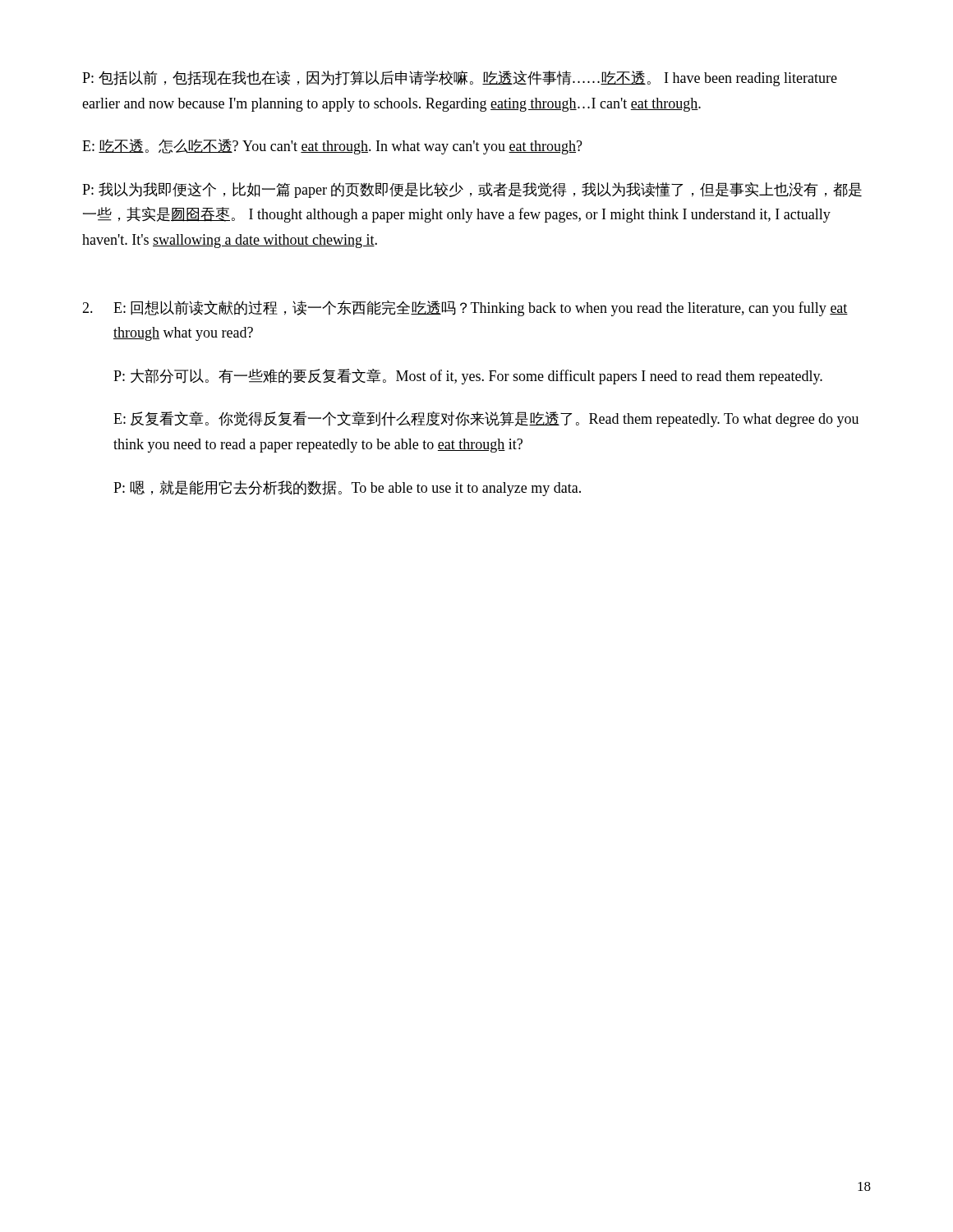Screen dimensions: 1232x953
Task: Click on the list item that says "2. E: 回想以前读文献的过程，读一个东西能完全吃透吗？Thinking back to when"
Action: [476, 407]
